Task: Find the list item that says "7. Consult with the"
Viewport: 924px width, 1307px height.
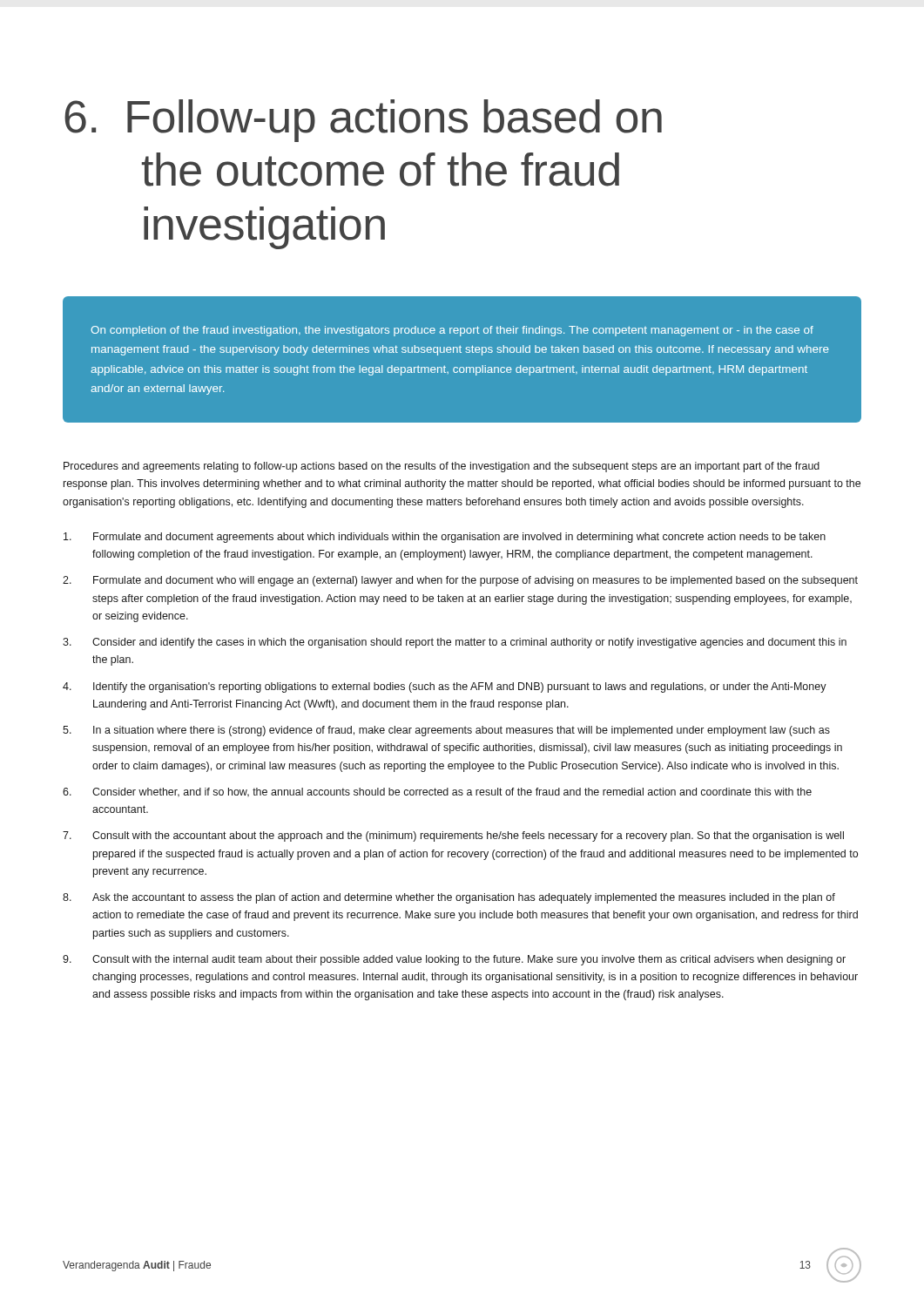Action: click(462, 854)
